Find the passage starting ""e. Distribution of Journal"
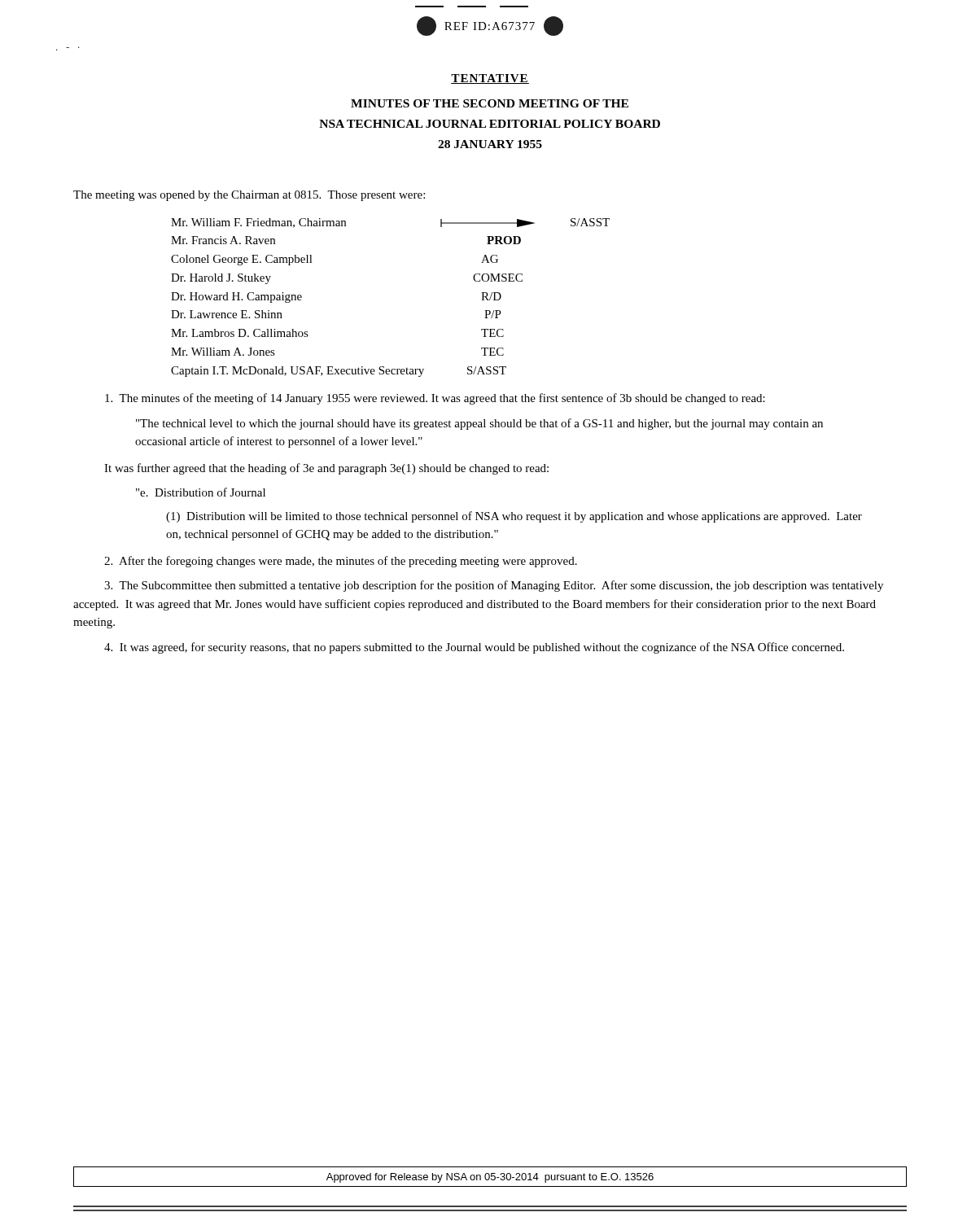 pos(201,493)
